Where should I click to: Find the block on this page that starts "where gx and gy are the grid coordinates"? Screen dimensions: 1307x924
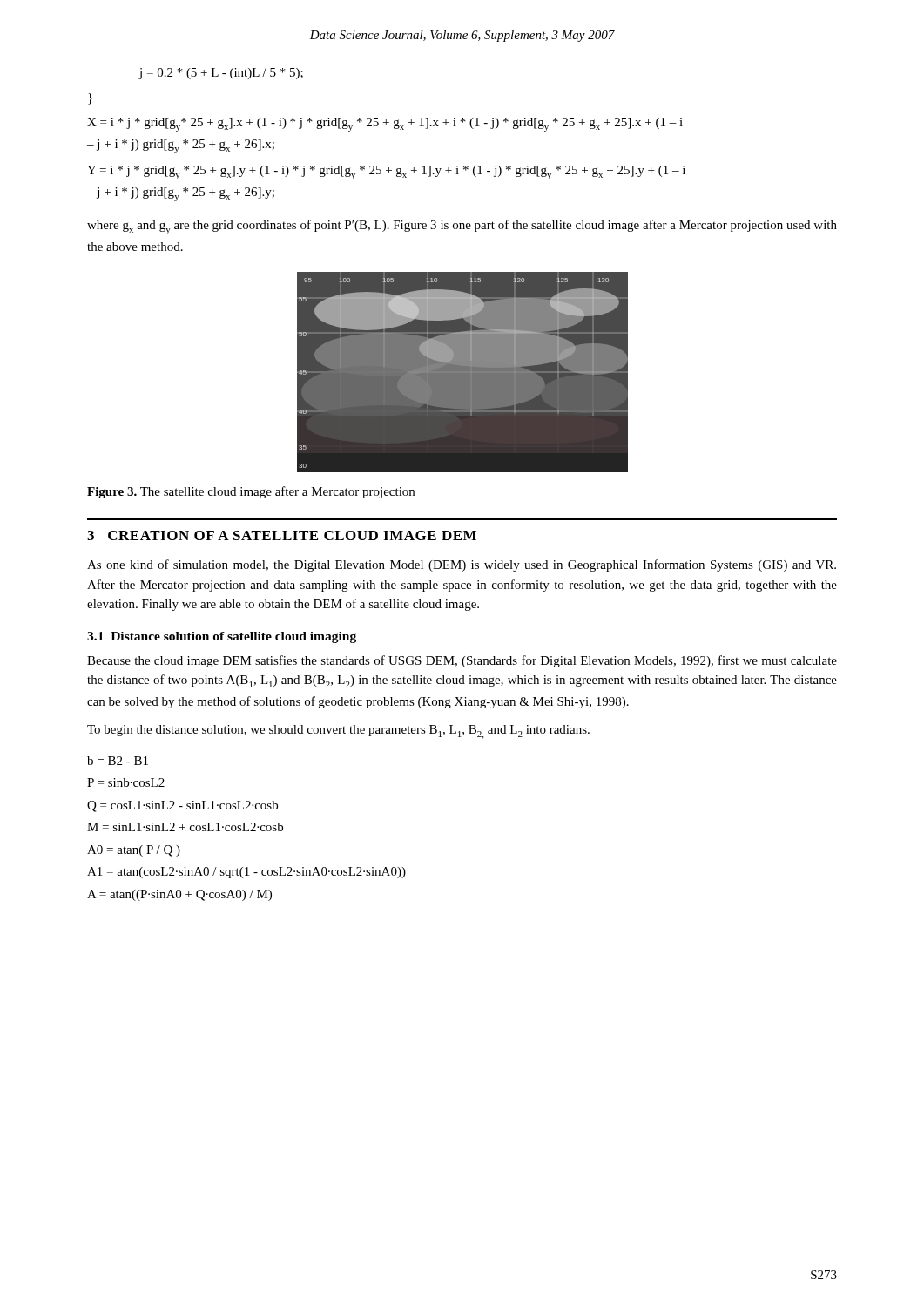click(462, 236)
